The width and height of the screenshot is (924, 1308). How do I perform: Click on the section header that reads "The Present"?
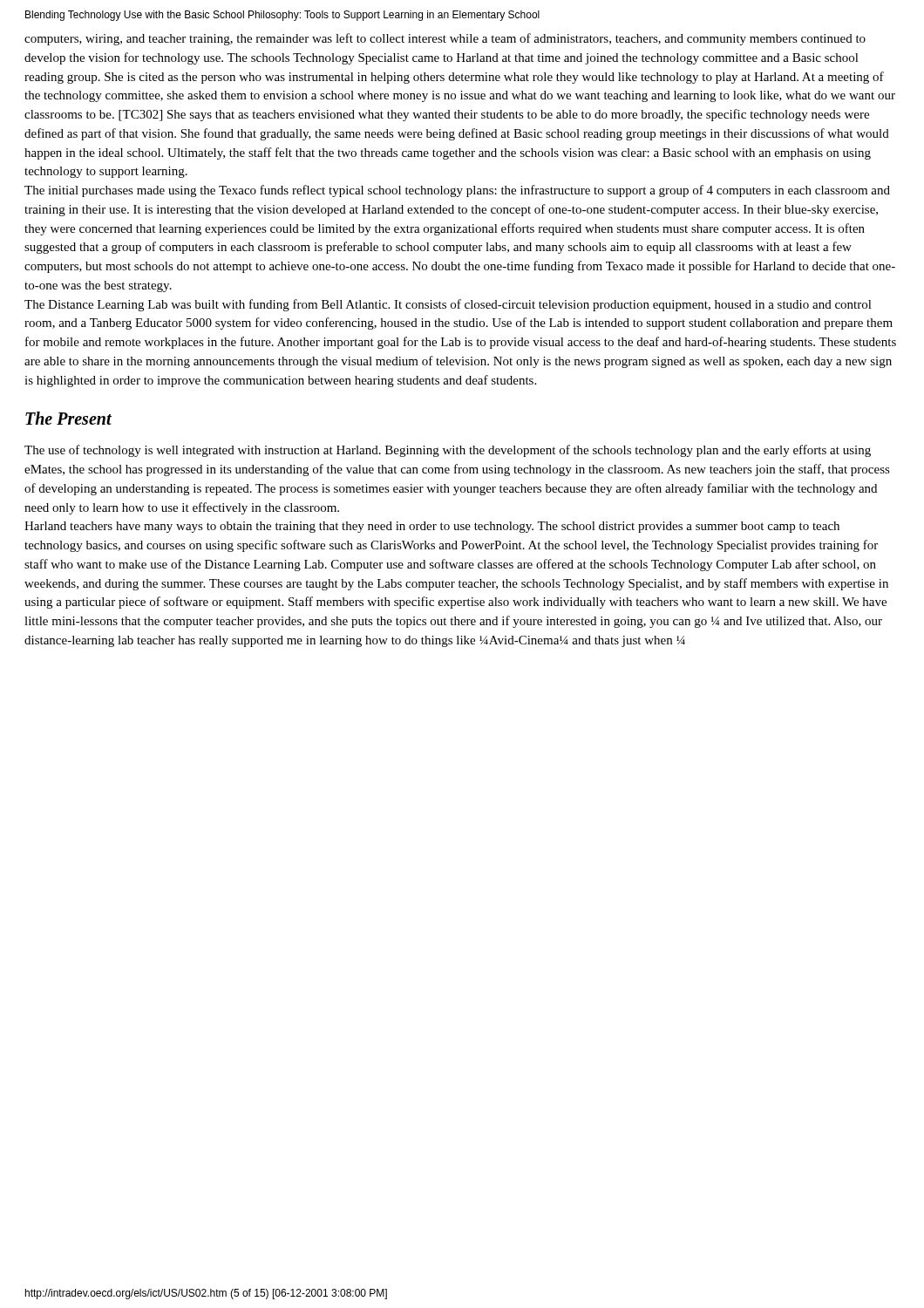[x=68, y=419]
